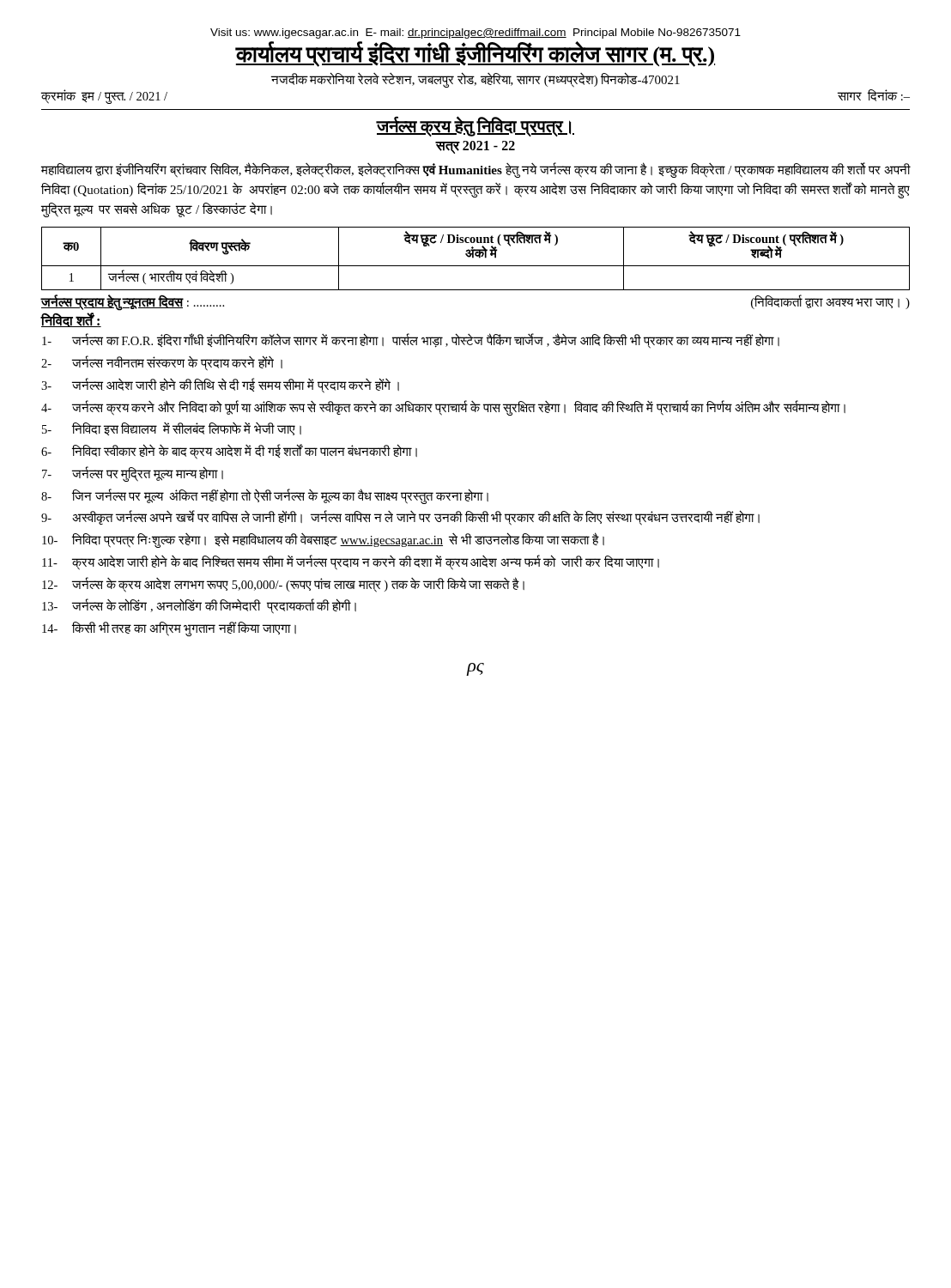Point to the passage starting "4- जर्नल्स क्रय करने और निविदा को पूर्ण"

[476, 408]
